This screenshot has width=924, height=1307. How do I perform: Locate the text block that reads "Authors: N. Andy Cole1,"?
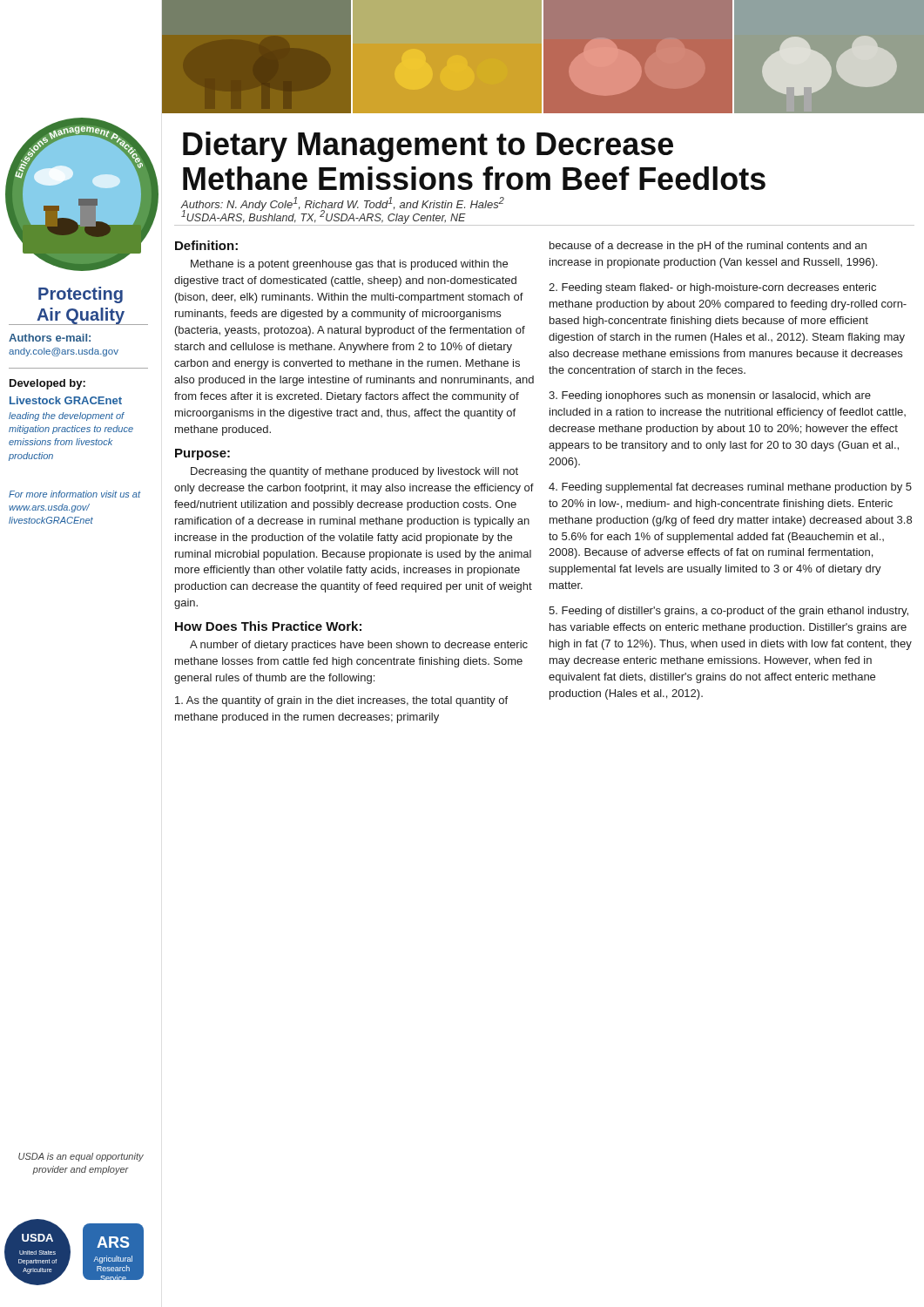tap(342, 204)
